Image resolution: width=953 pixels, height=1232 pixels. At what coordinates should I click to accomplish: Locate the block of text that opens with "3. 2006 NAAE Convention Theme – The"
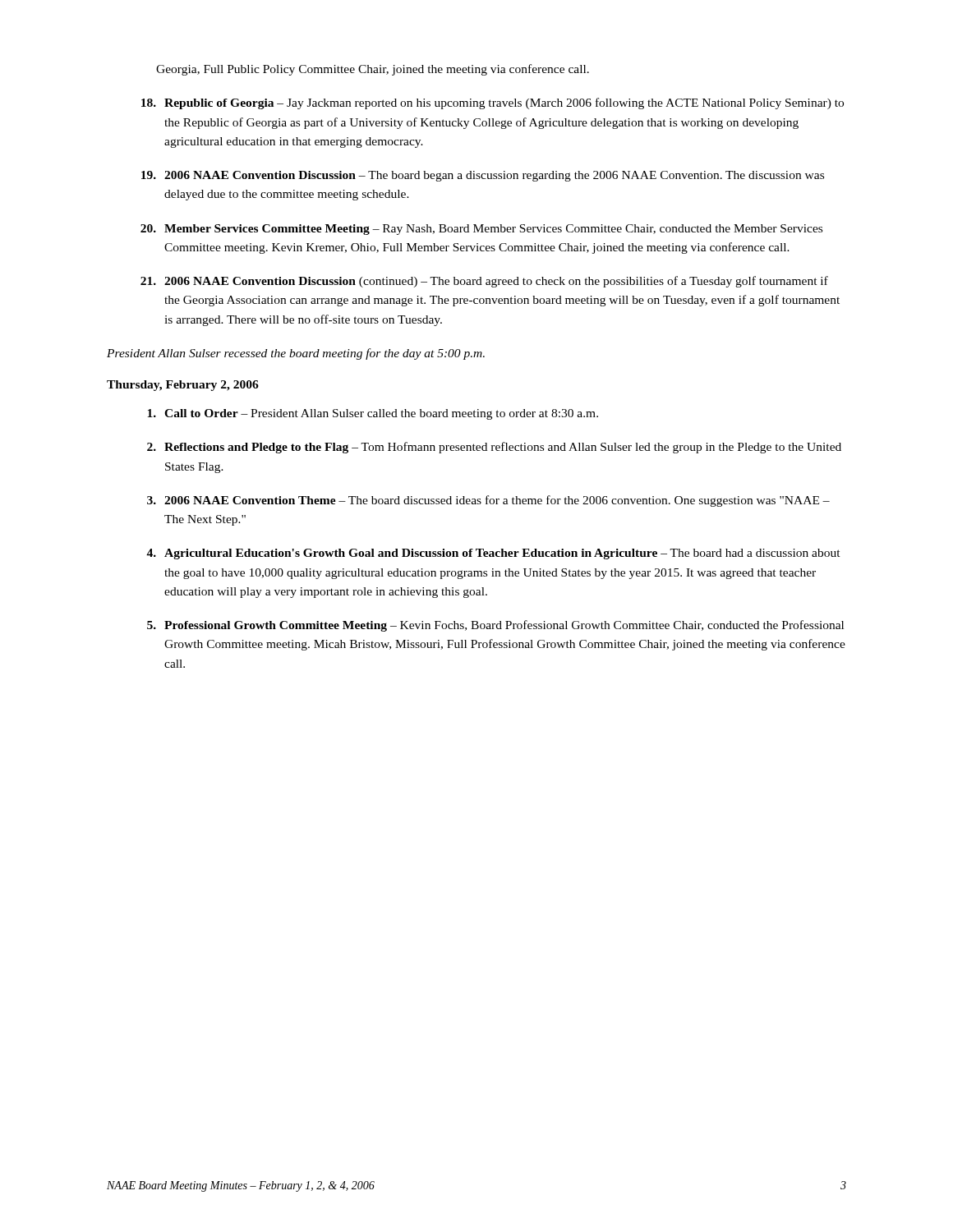click(x=476, y=509)
